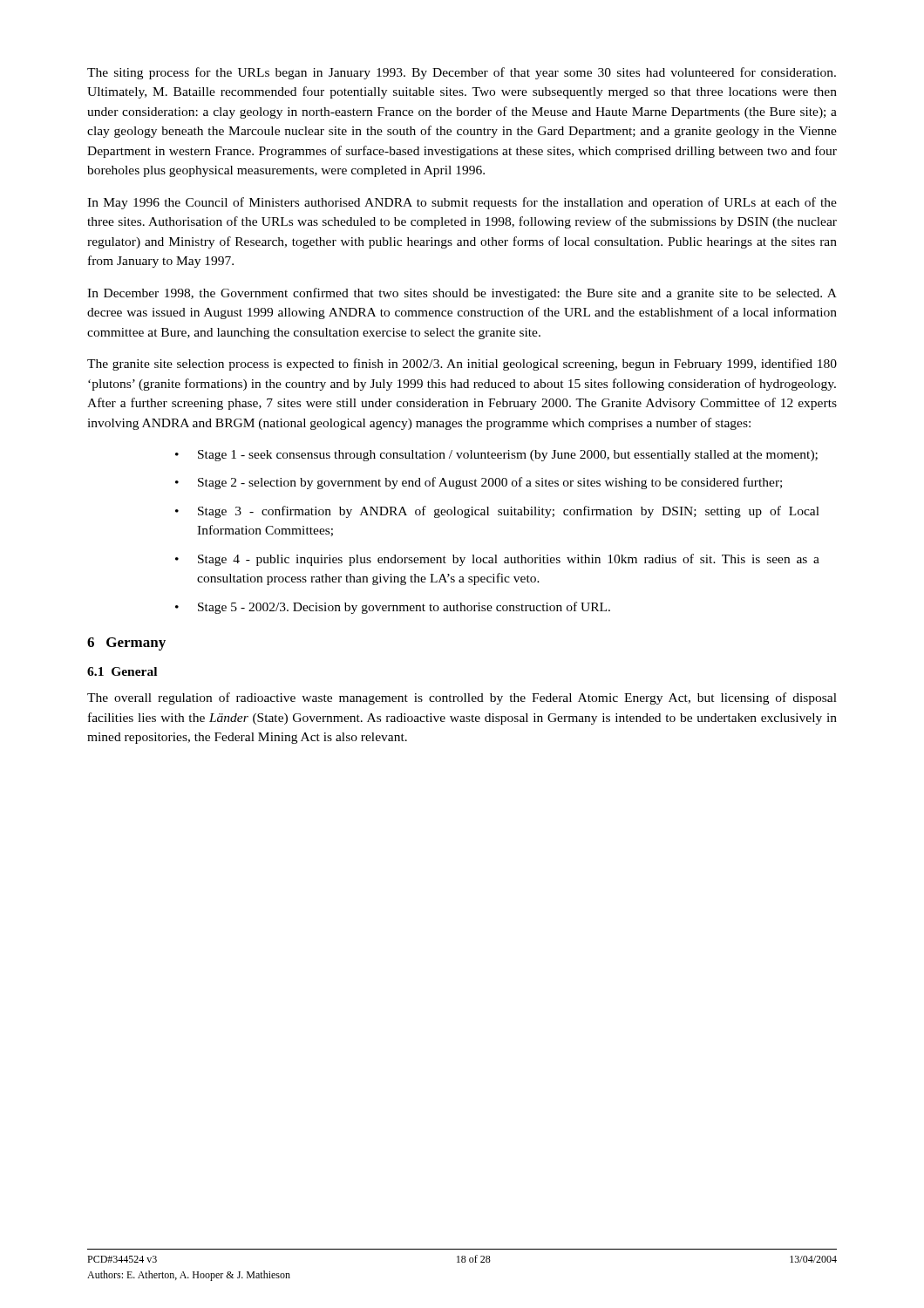The width and height of the screenshot is (924, 1308).
Task: Click on the list item that says "• Stage 3 -"
Action: pyautogui.click(x=497, y=521)
